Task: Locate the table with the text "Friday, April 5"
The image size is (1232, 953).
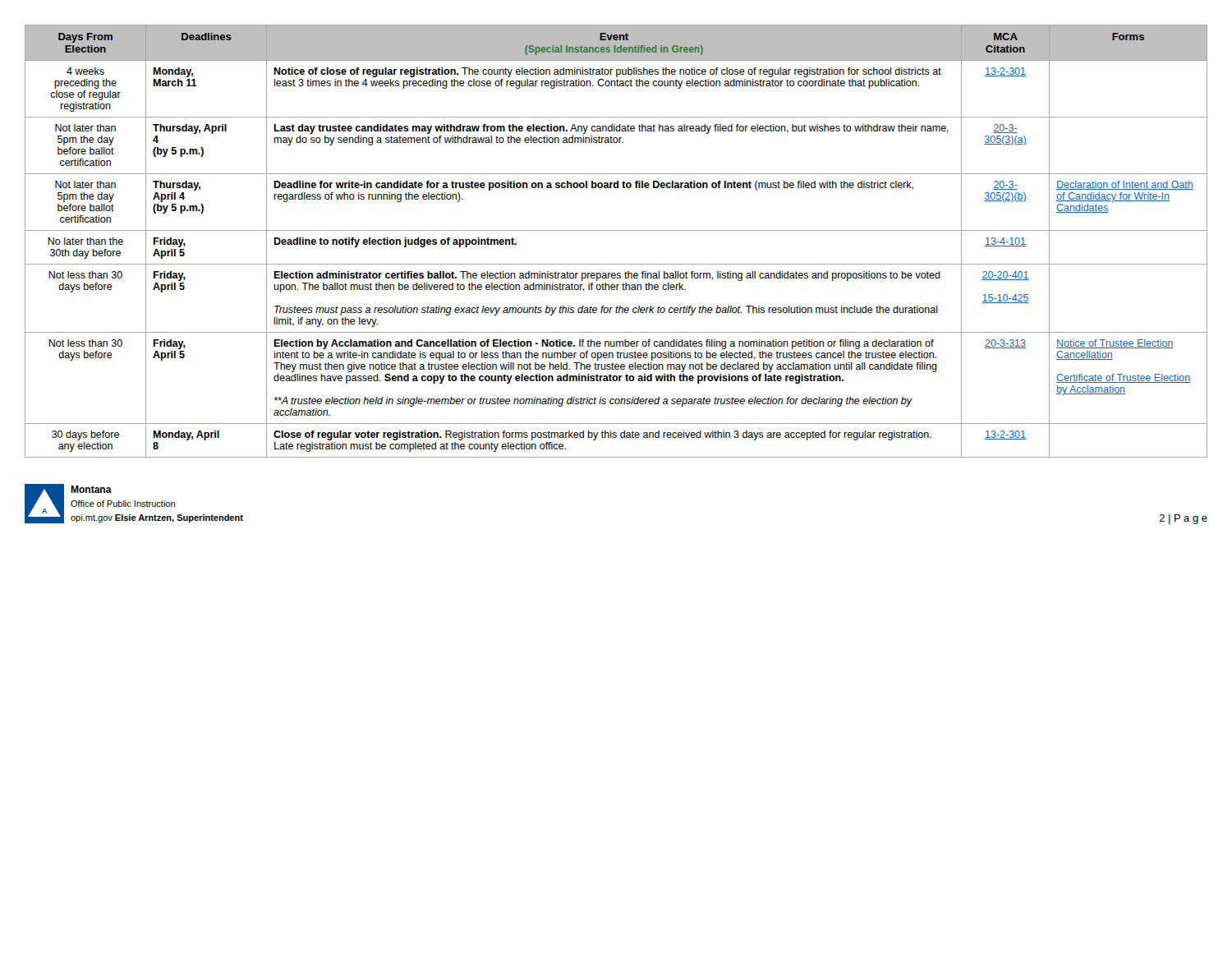Action: point(616,241)
